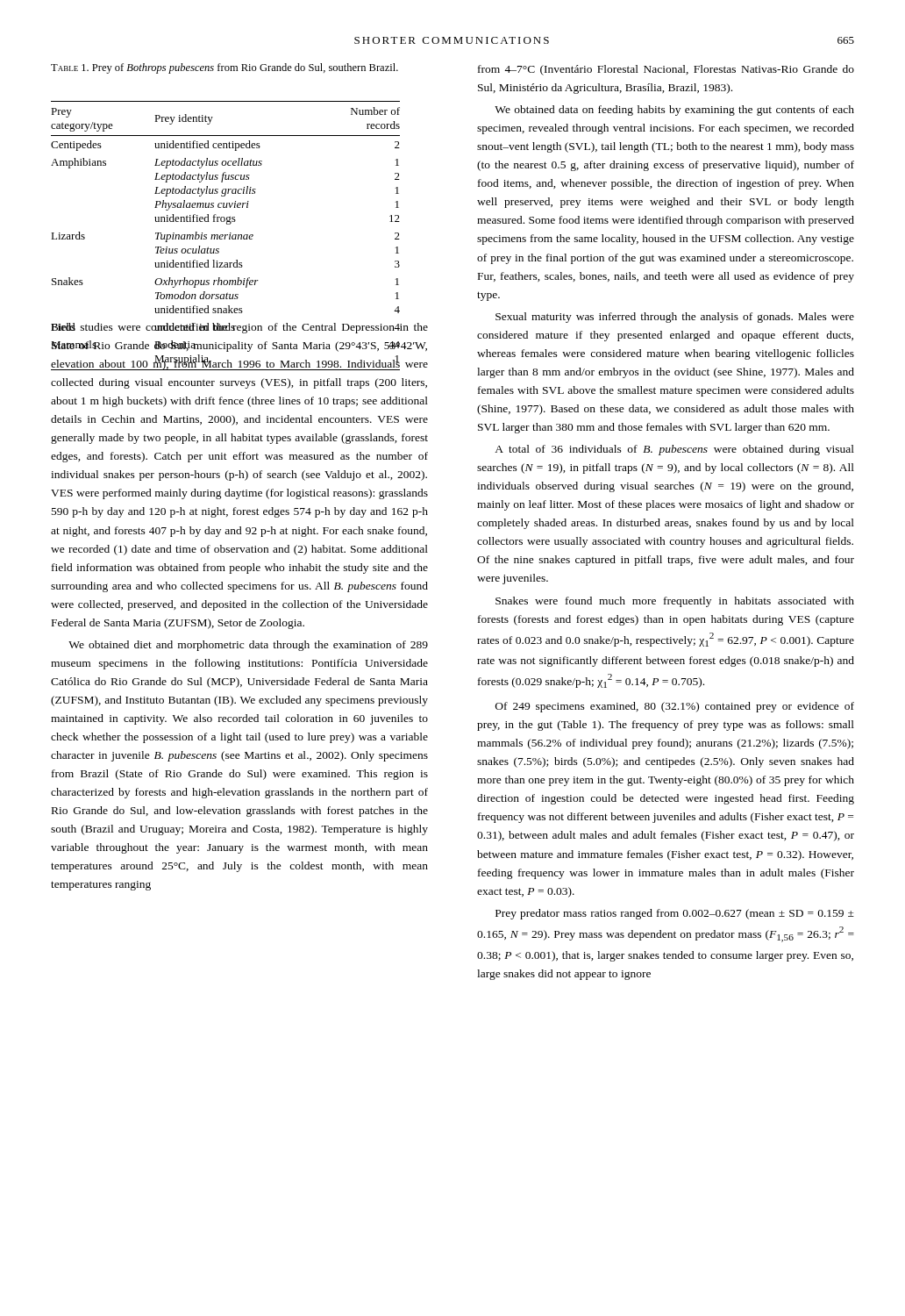Image resolution: width=905 pixels, height=1316 pixels.
Task: Select the text starting "We obtained diet and morphometric data through the"
Action: 239,764
